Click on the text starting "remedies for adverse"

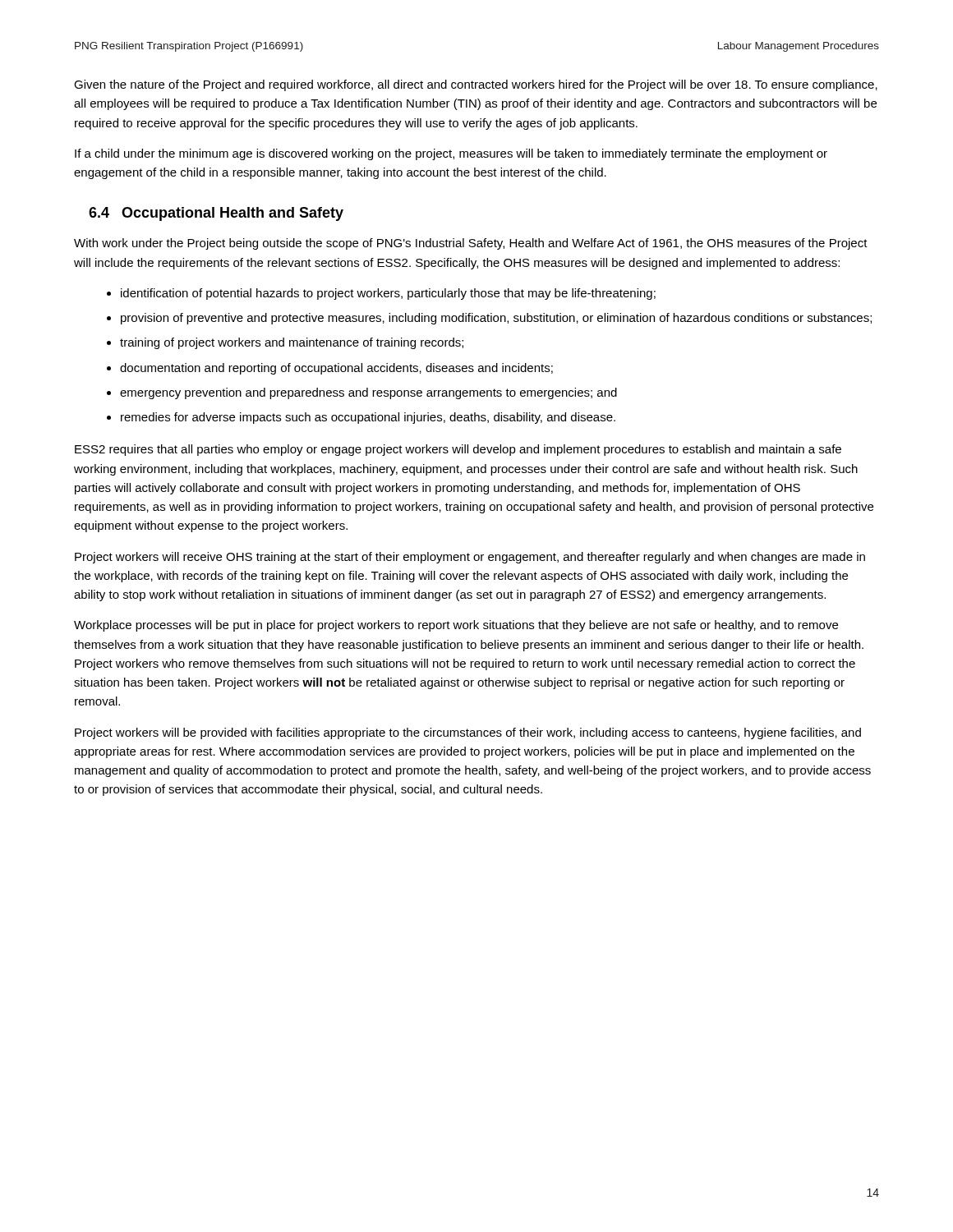click(368, 417)
